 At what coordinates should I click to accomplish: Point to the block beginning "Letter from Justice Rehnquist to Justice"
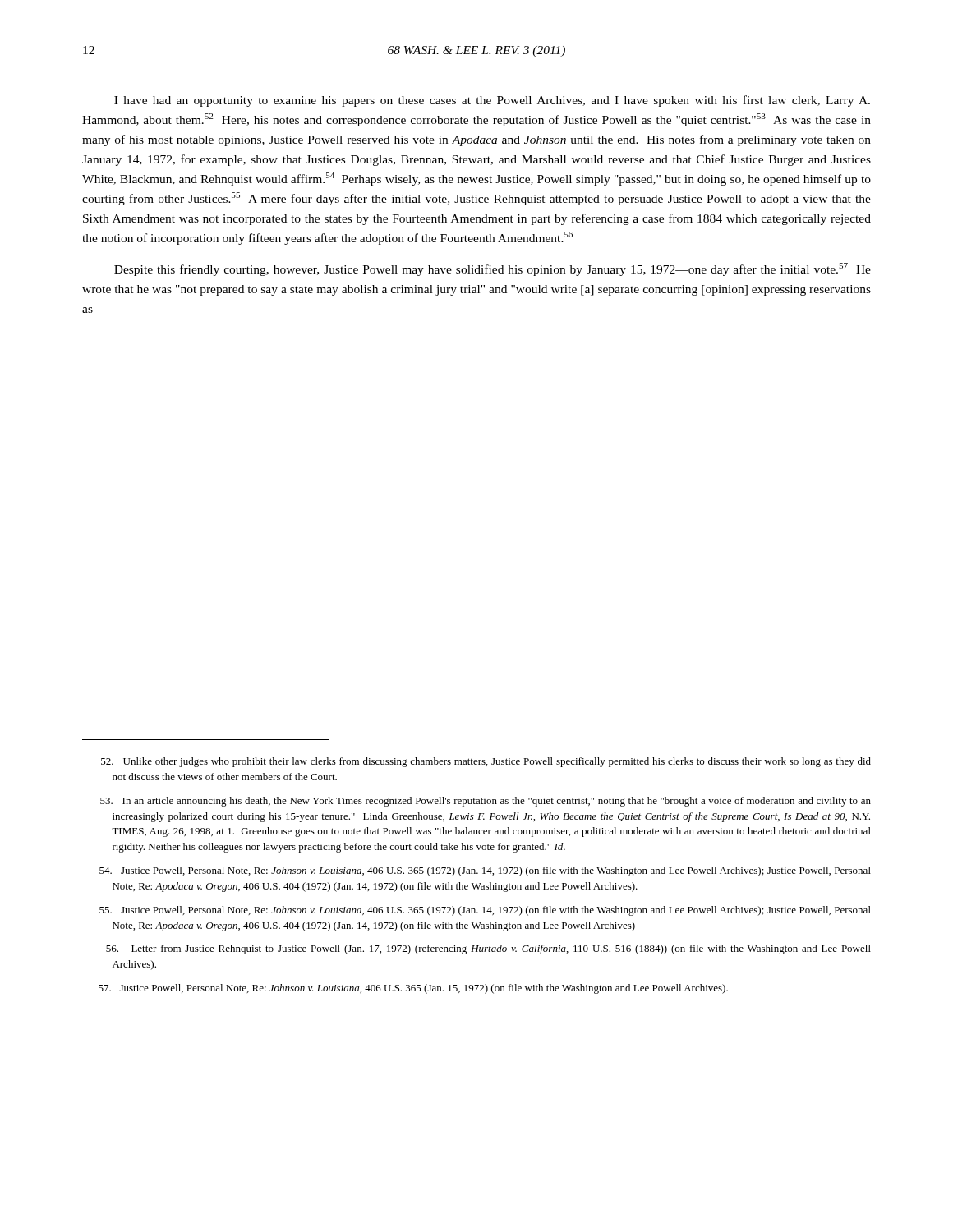476,957
